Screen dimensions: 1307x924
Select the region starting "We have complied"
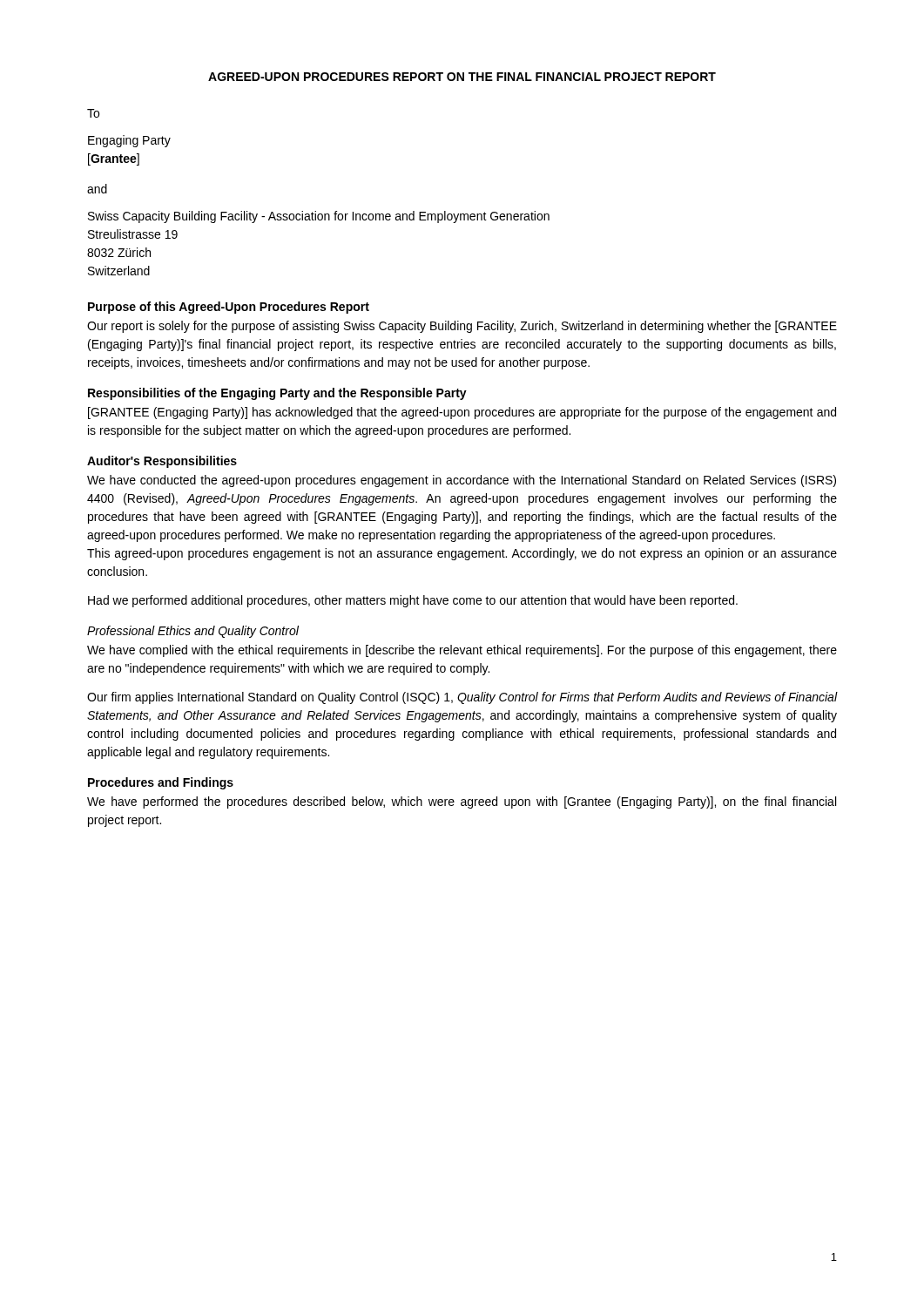pyautogui.click(x=462, y=701)
